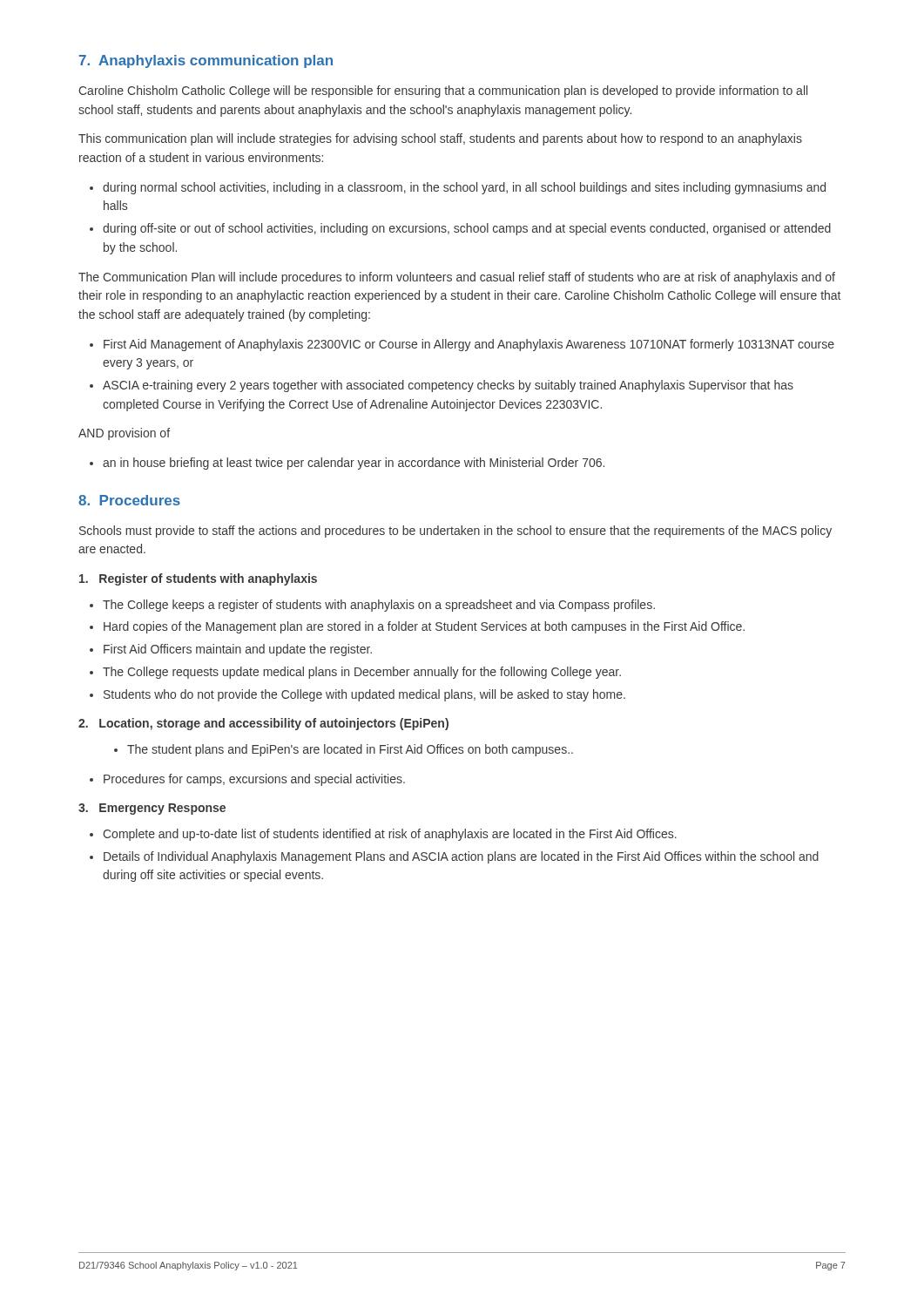This screenshot has height=1307, width=924.
Task: Click on the list item containing "an in house briefing at least twice per"
Action: point(462,463)
